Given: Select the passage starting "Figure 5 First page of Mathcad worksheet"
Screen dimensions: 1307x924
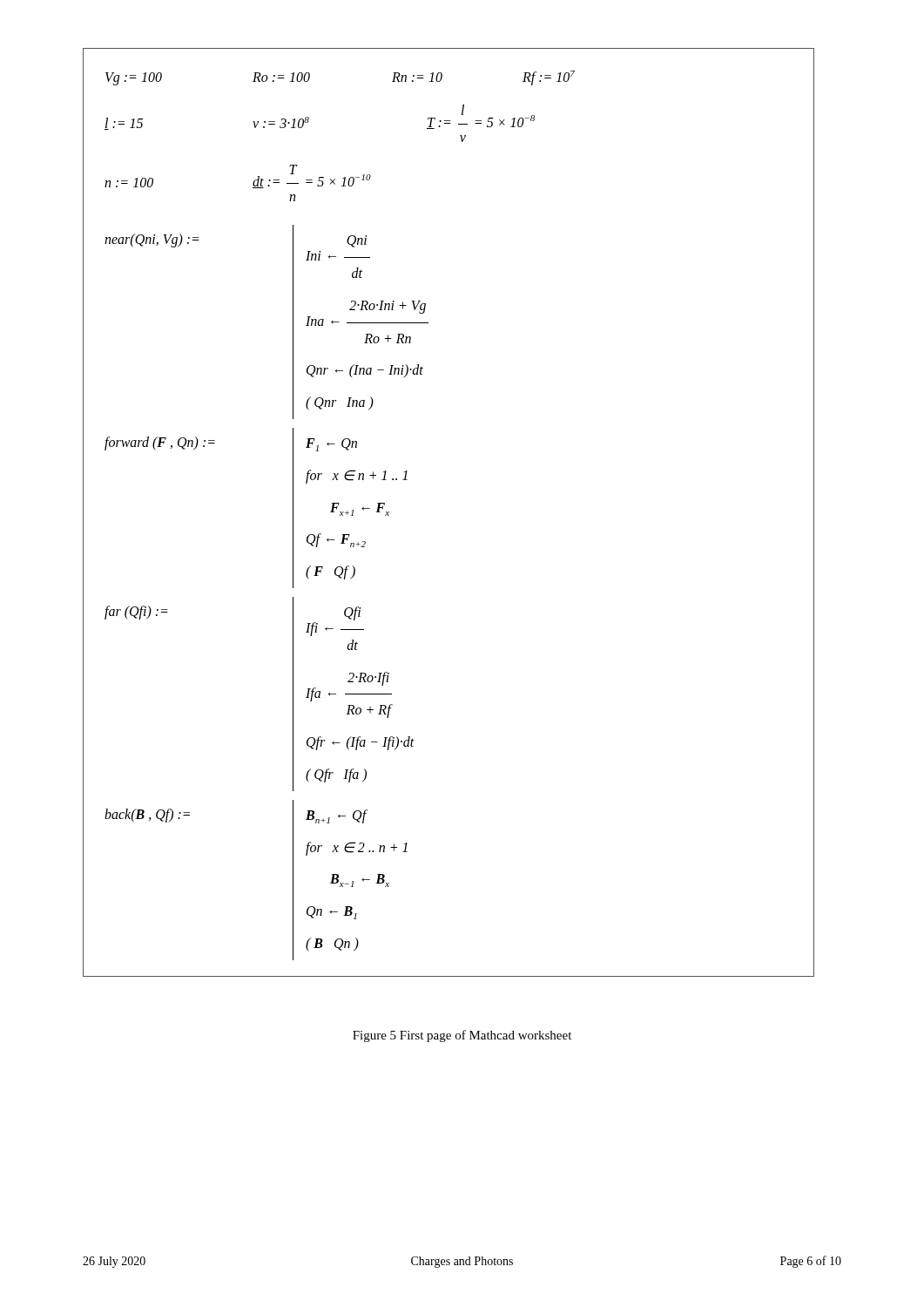Looking at the screenshot, I should click(x=462, y=1035).
